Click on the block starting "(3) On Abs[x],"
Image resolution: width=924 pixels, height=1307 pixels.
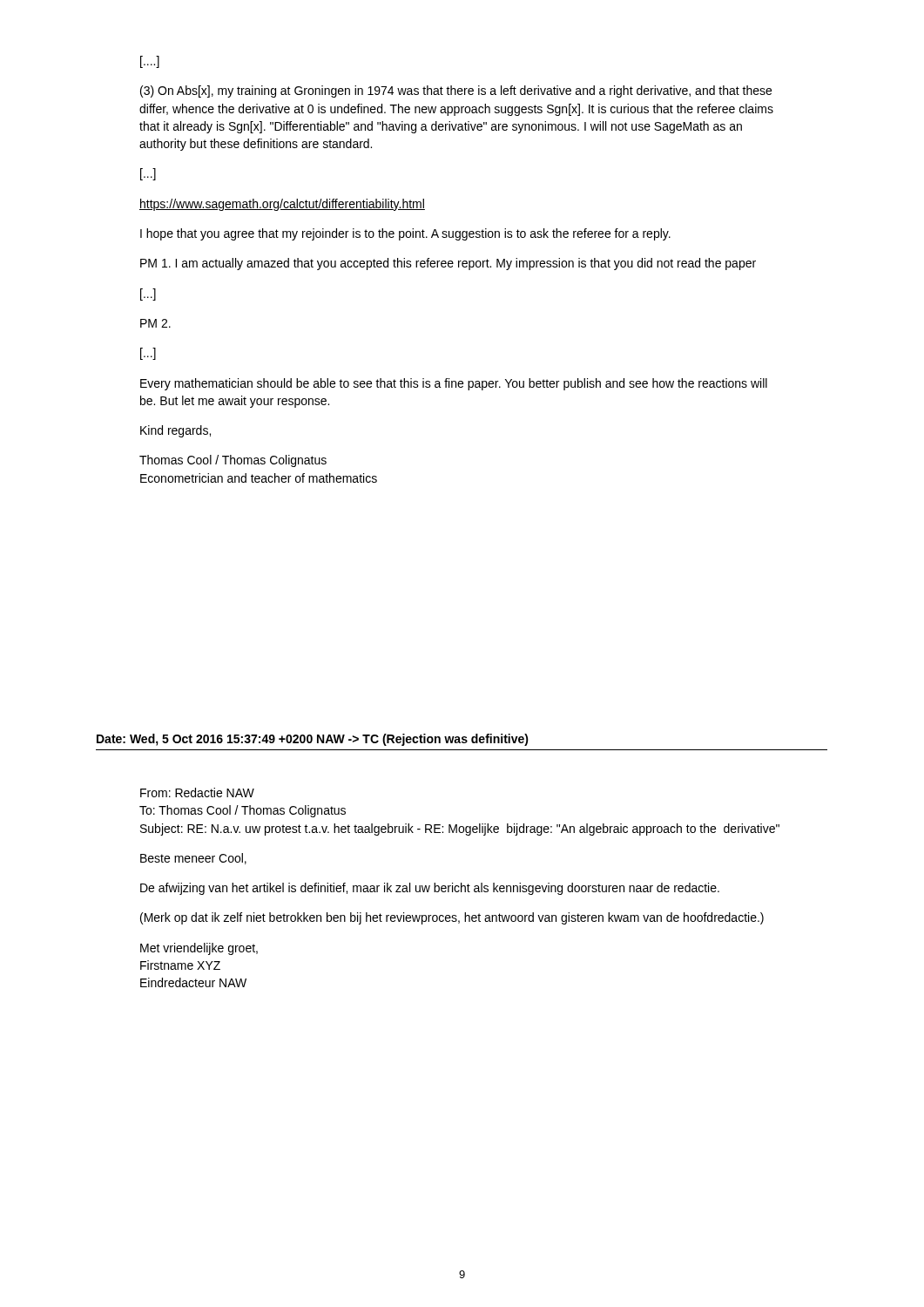pyautogui.click(x=462, y=118)
